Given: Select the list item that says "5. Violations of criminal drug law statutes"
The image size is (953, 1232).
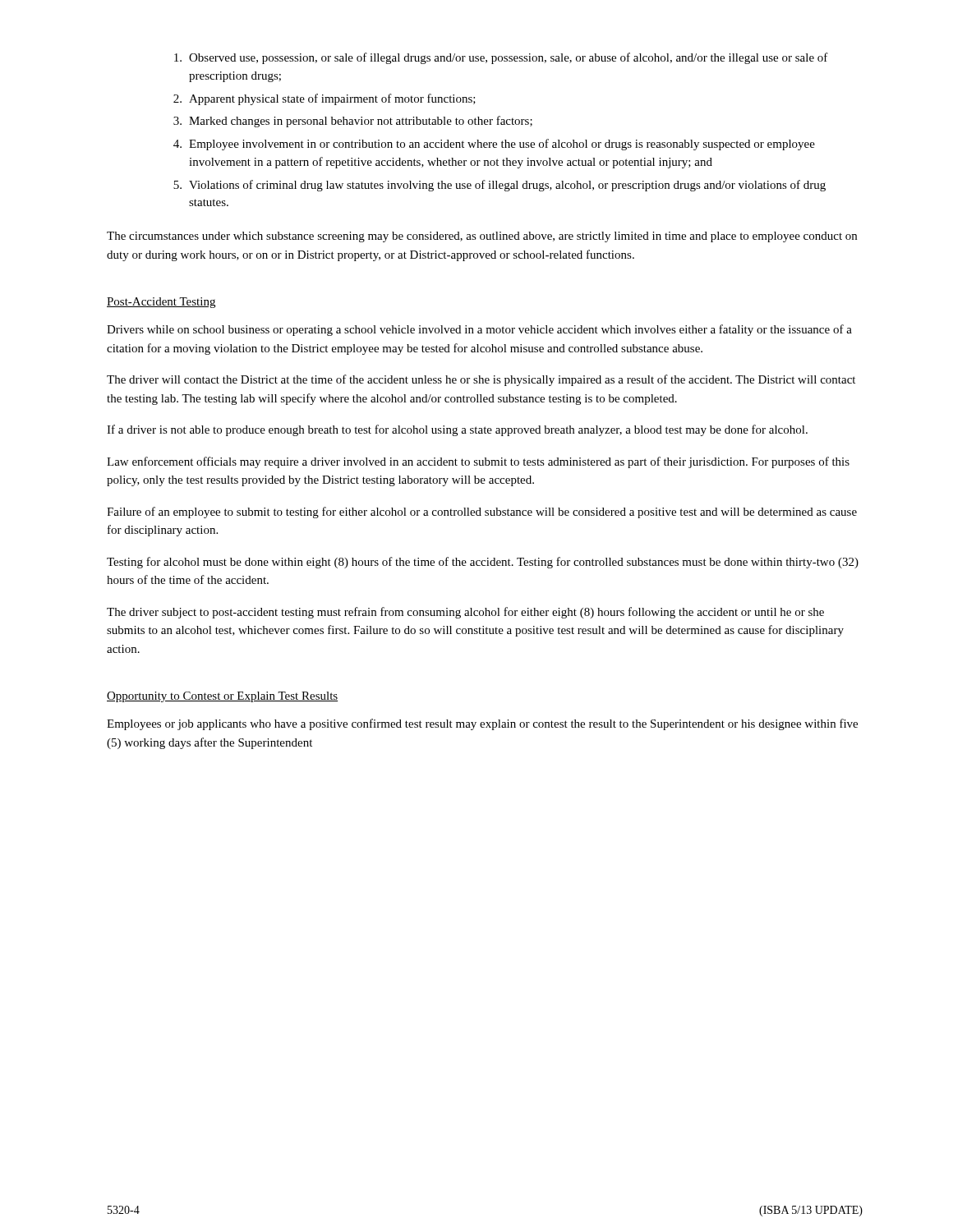Looking at the screenshot, I should tap(509, 194).
